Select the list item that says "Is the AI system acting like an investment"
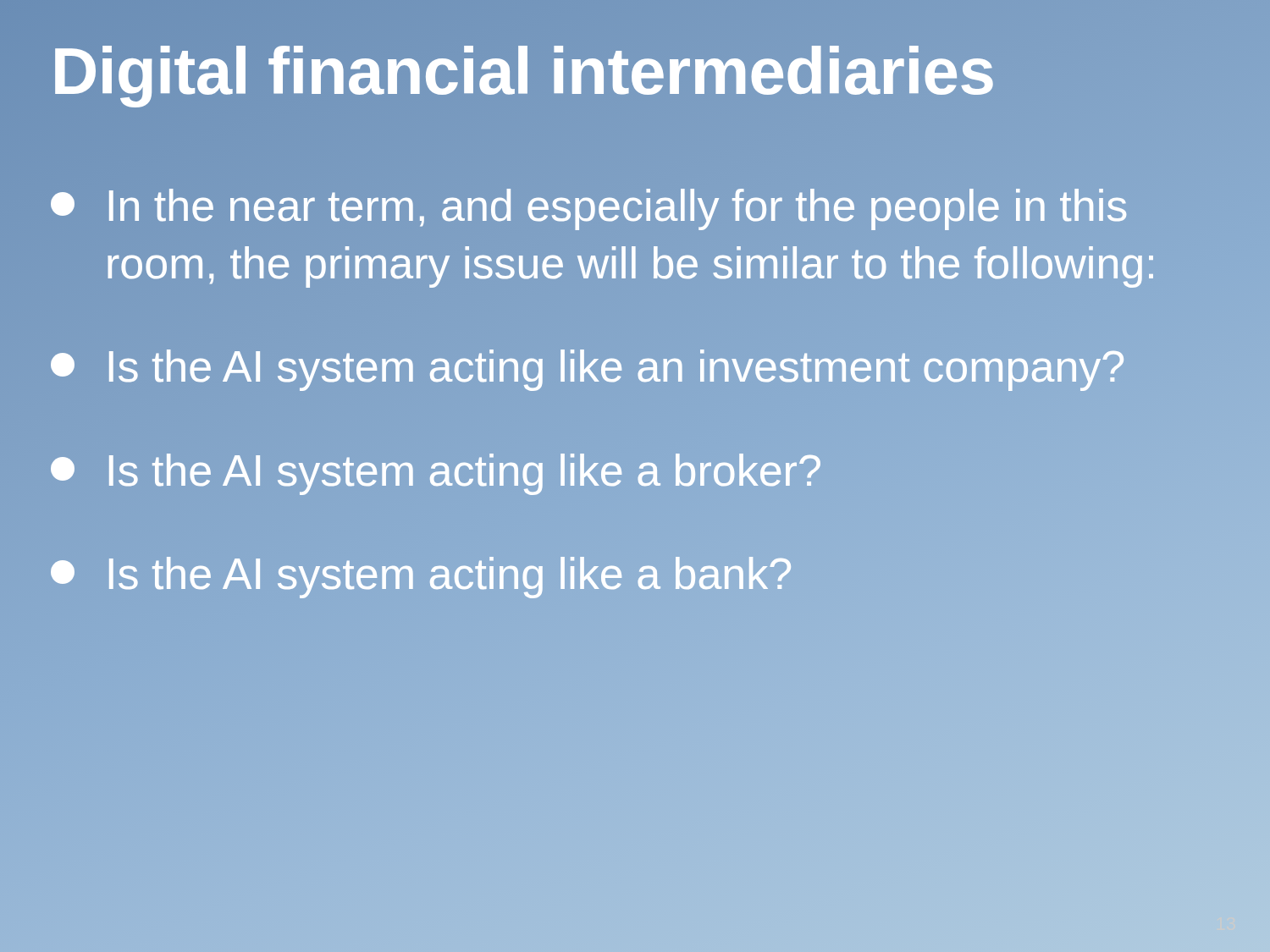The height and width of the screenshot is (952, 1270). click(627, 367)
